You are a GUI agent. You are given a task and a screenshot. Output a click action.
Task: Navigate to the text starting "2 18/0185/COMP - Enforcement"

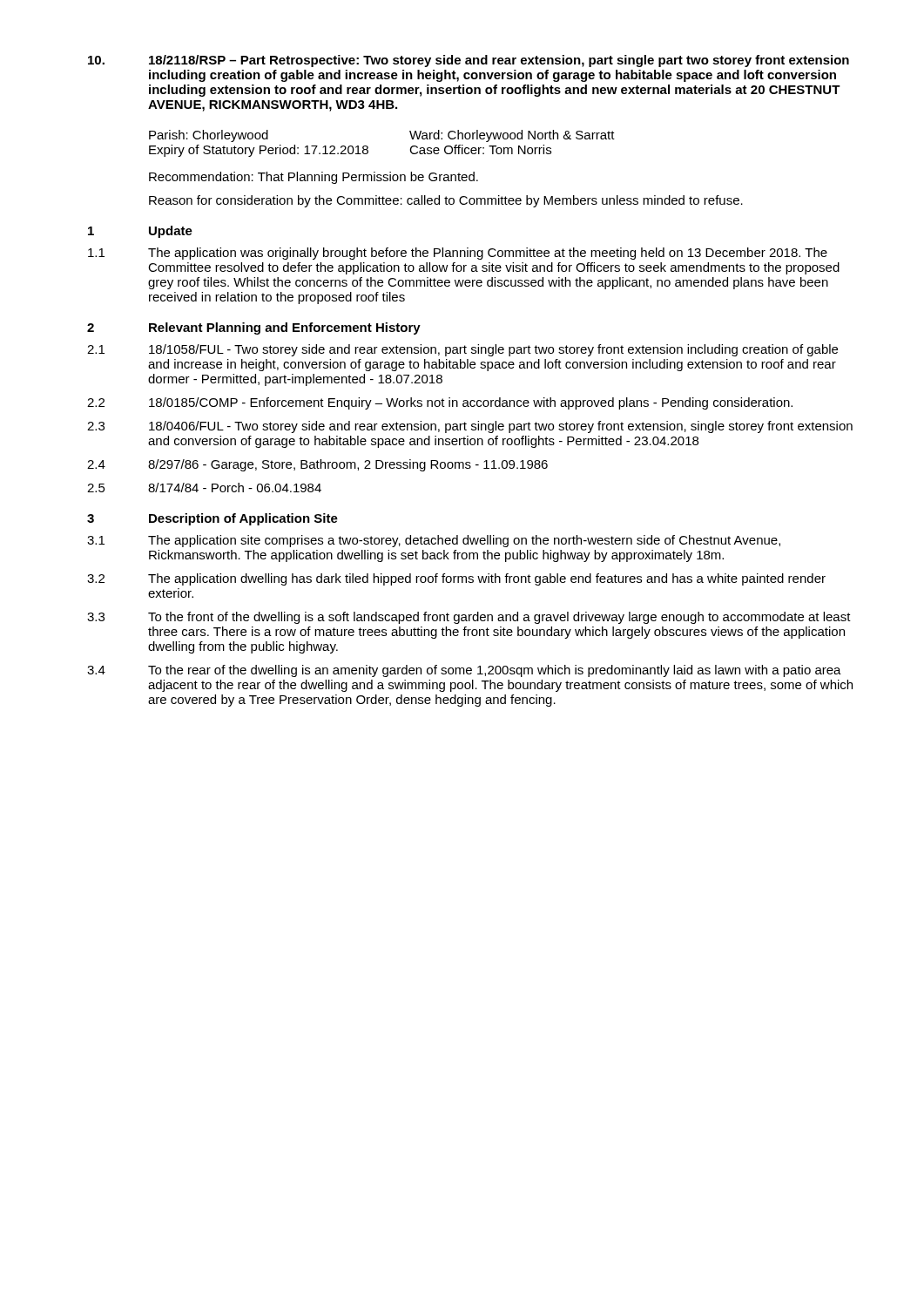point(471,402)
